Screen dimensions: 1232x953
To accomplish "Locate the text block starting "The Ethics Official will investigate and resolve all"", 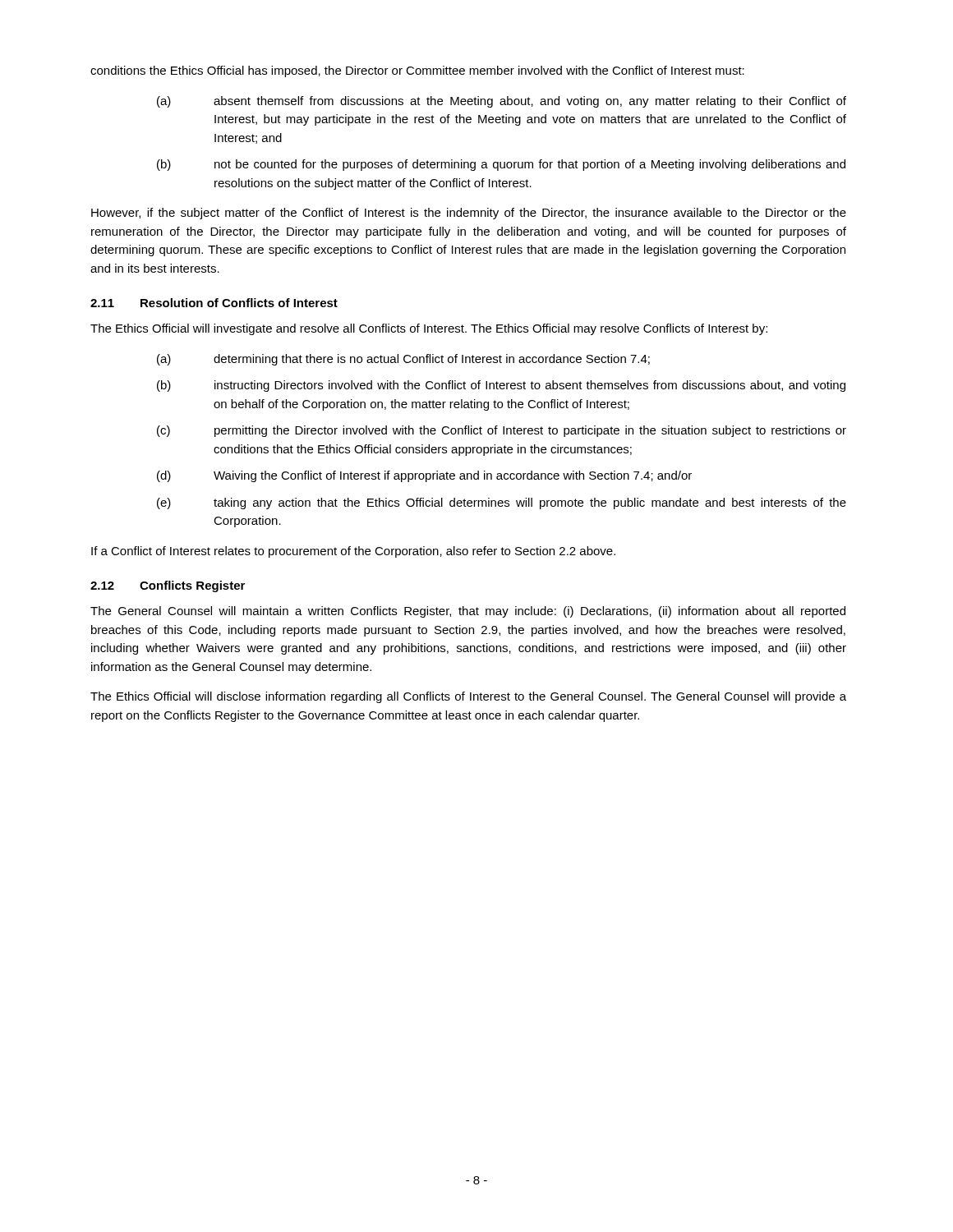I will [x=429, y=328].
